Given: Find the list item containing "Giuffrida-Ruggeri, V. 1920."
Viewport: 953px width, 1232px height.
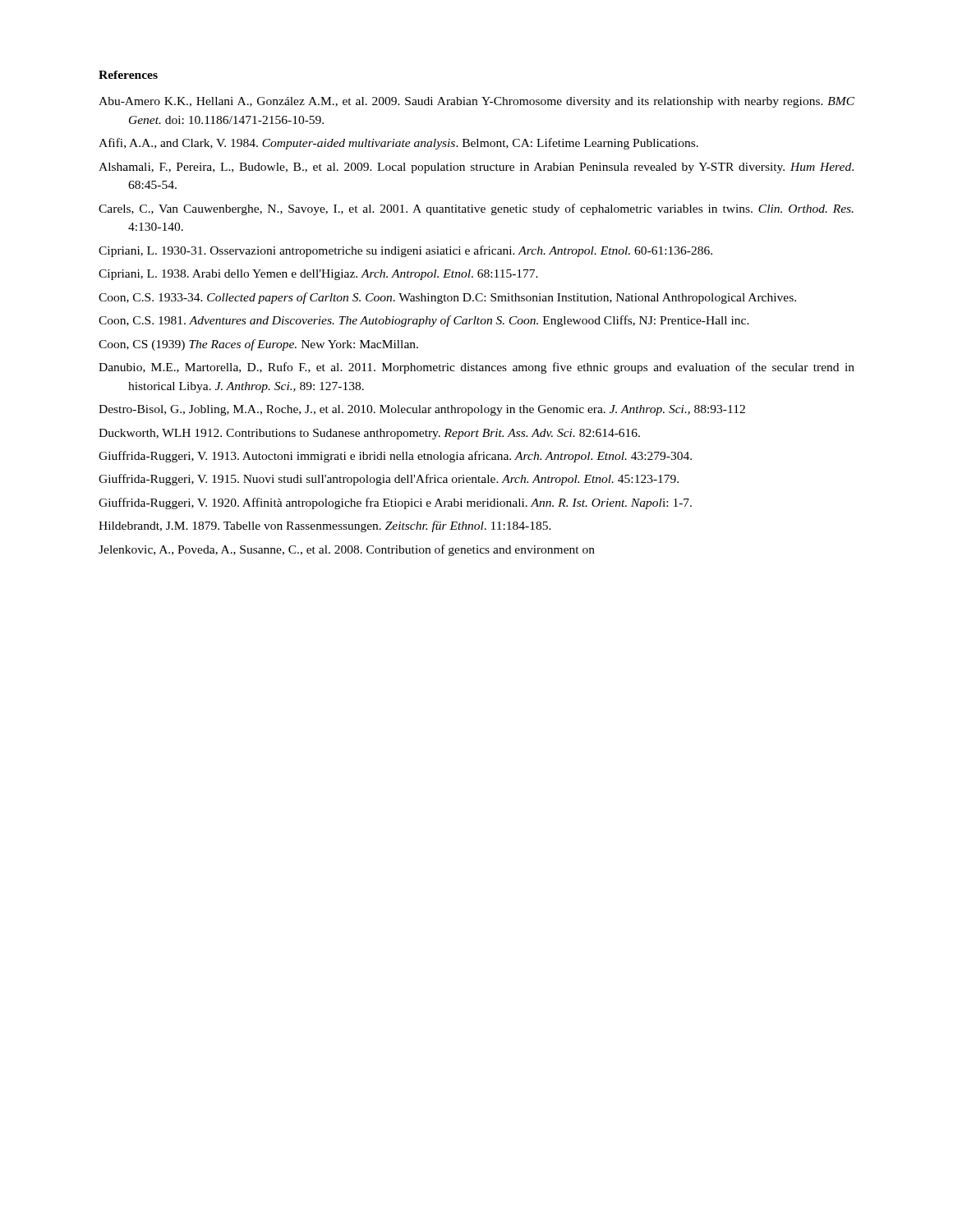Looking at the screenshot, I should 396,502.
